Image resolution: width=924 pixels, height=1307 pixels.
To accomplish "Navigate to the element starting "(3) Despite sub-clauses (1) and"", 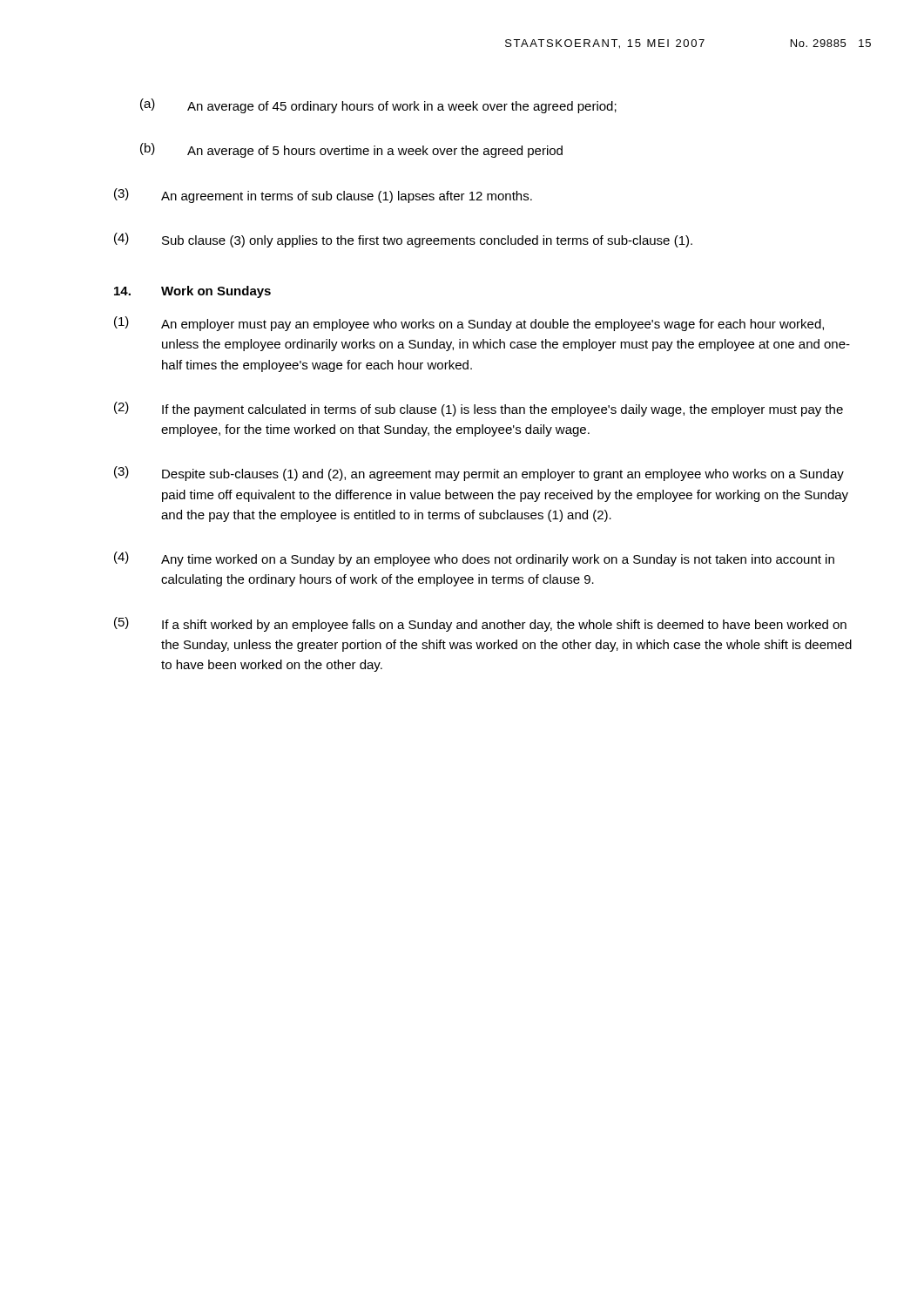I will tap(484, 494).
